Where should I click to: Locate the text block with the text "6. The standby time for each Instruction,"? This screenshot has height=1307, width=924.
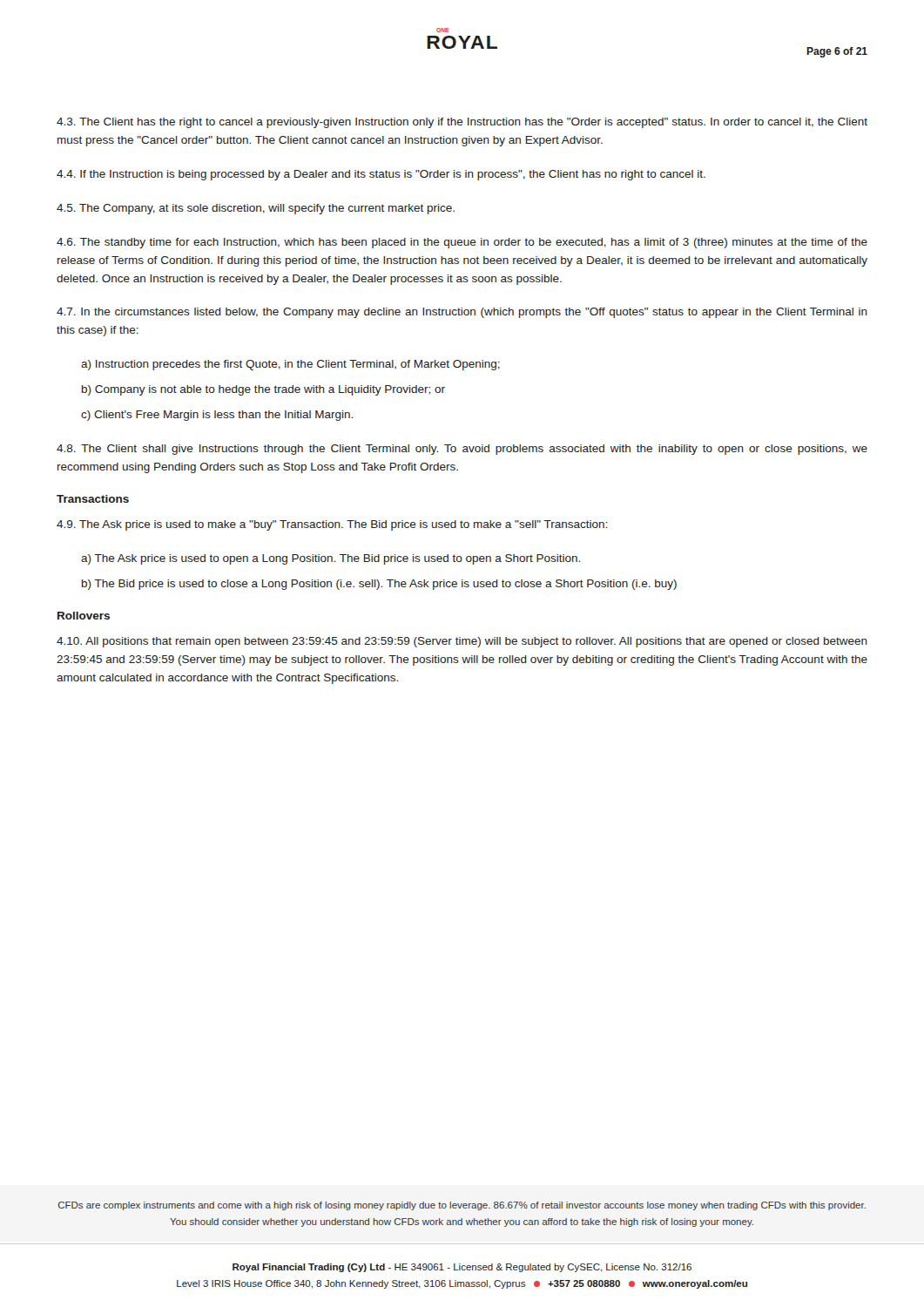pos(462,260)
